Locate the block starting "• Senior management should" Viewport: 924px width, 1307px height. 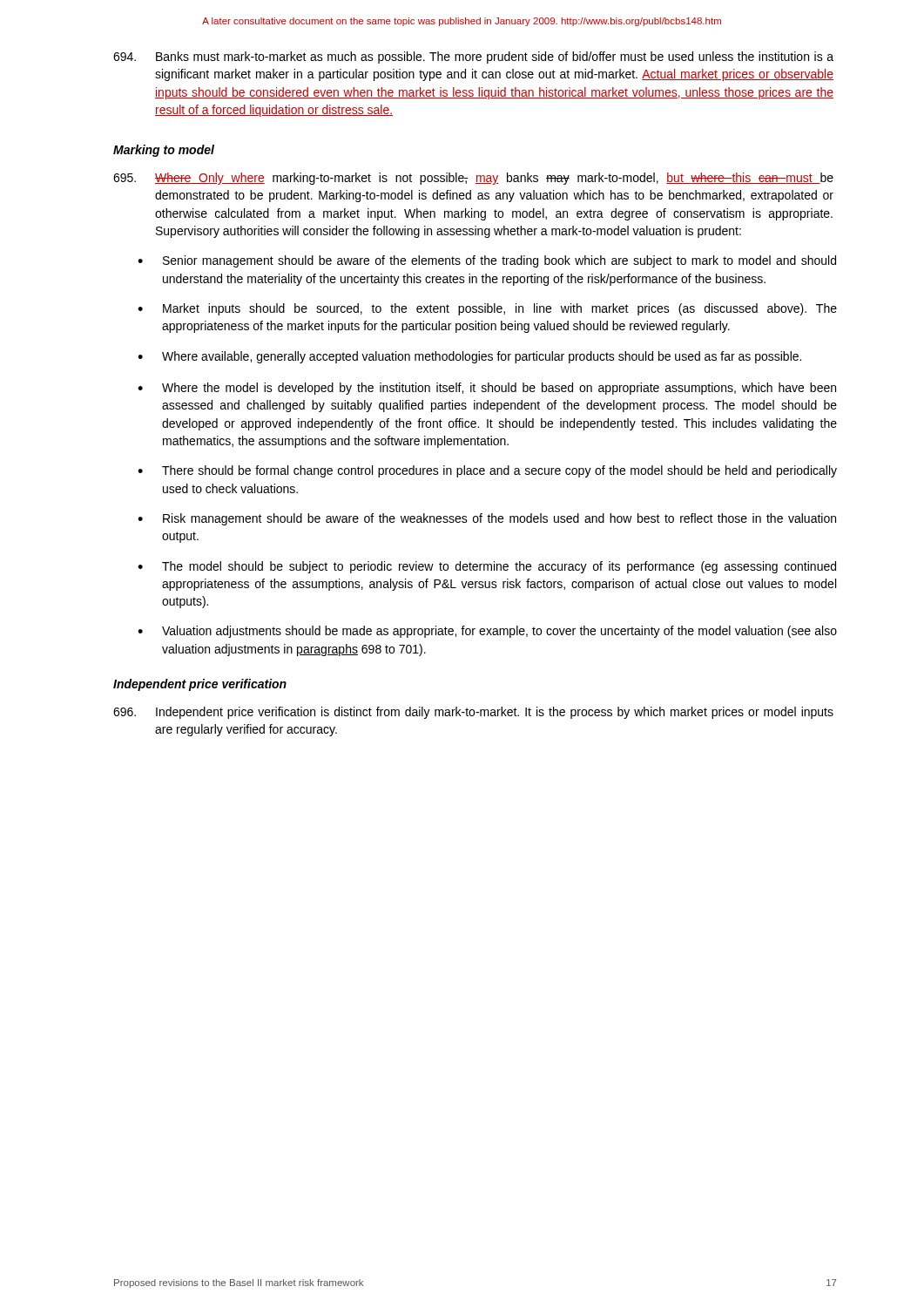click(x=487, y=270)
